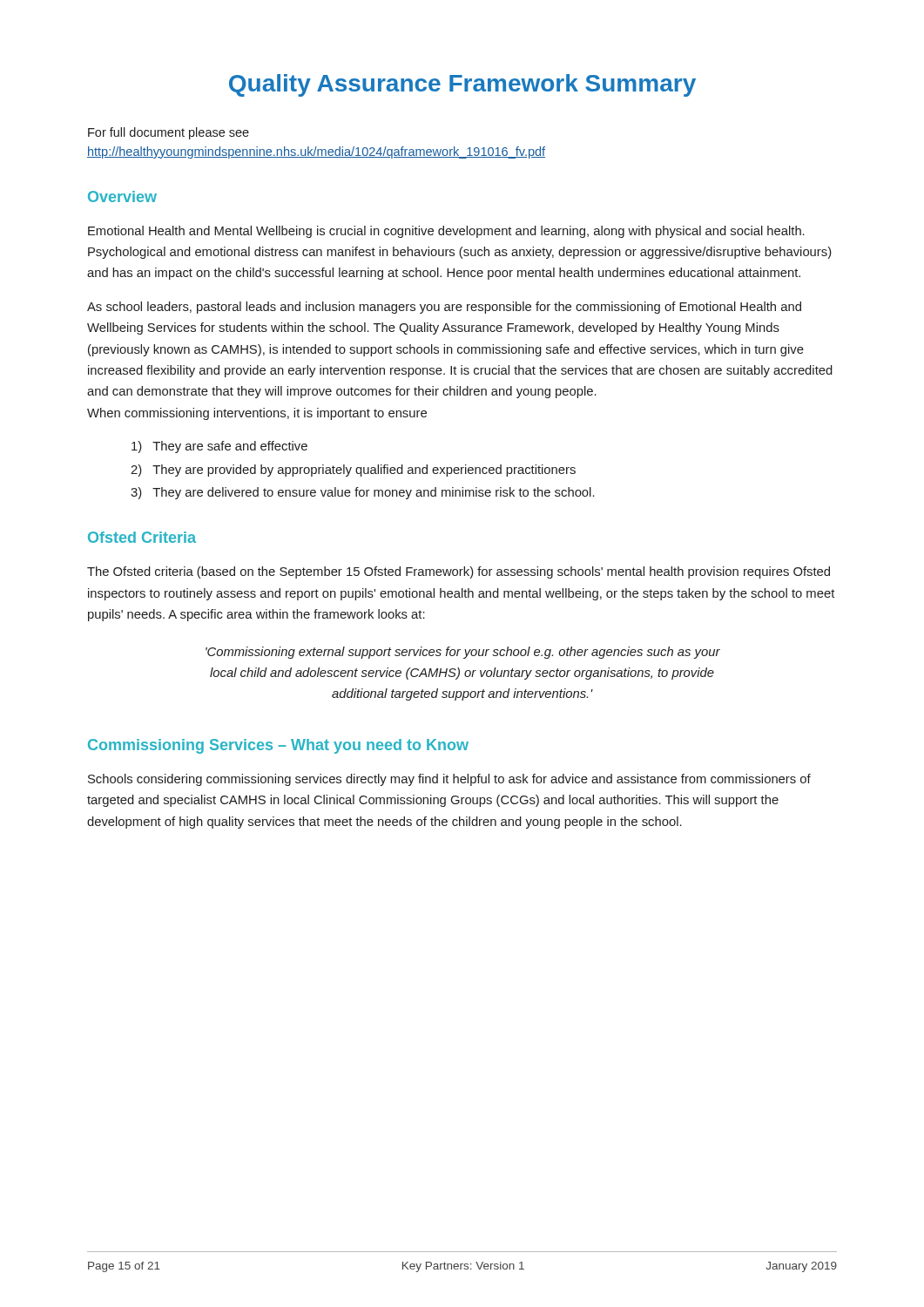Click on the section header containing "Ofsted Criteria"
This screenshot has height=1307, width=924.
click(x=142, y=538)
